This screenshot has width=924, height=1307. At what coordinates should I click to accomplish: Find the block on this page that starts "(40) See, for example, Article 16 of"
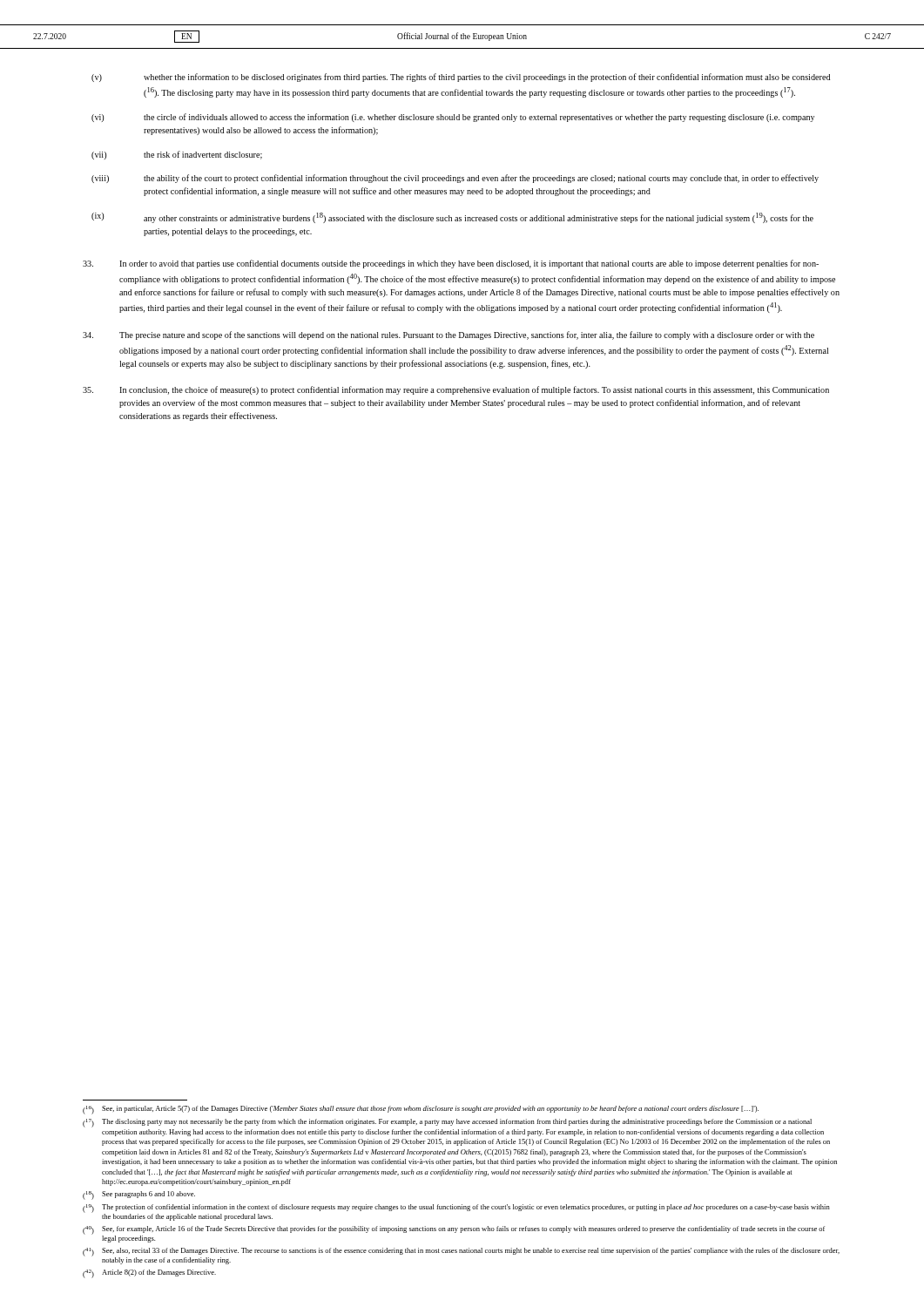click(x=462, y=1234)
